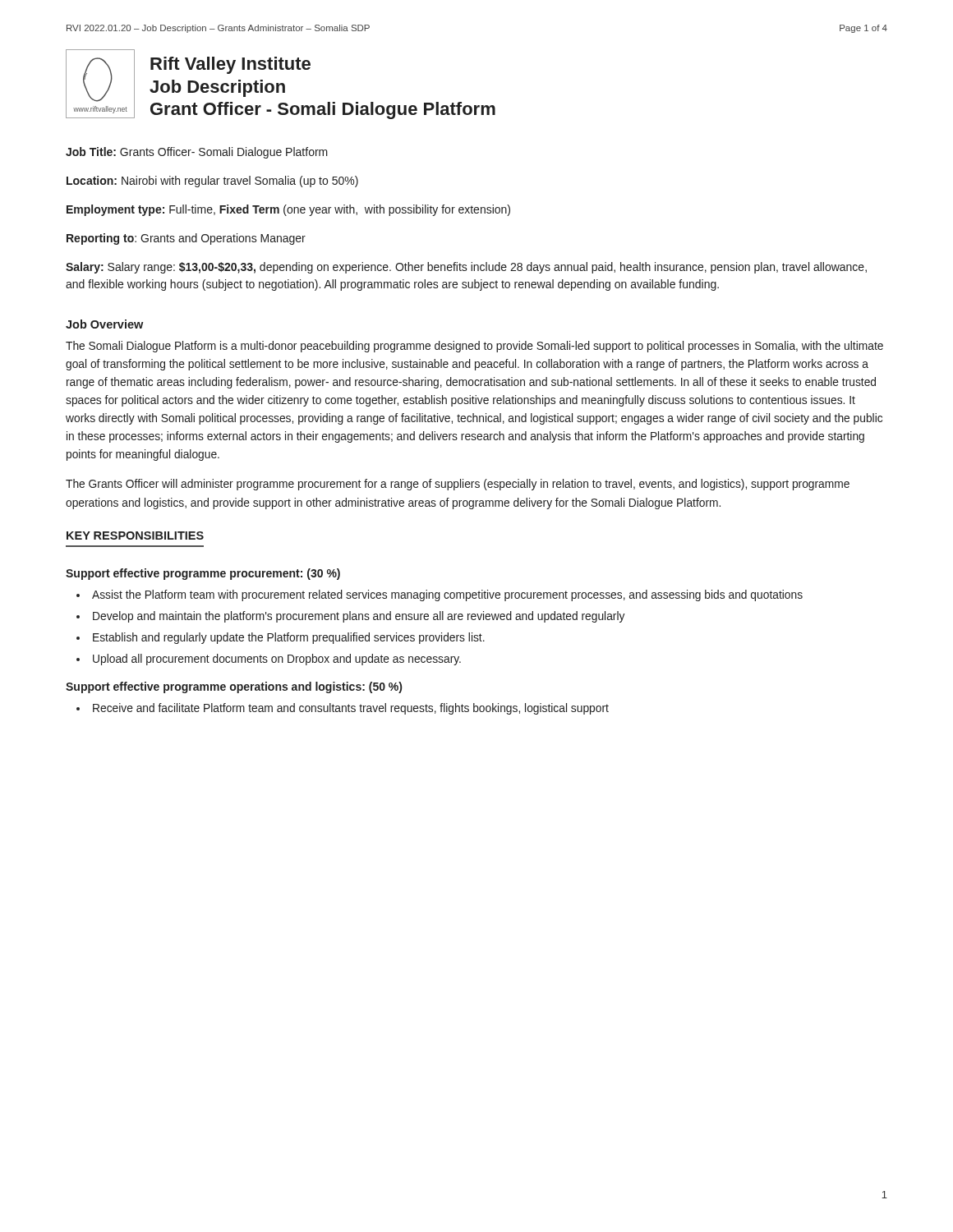Locate the block of text that opens with "Upload all procurement documents on"
Image resolution: width=953 pixels, height=1232 pixels.
point(277,659)
